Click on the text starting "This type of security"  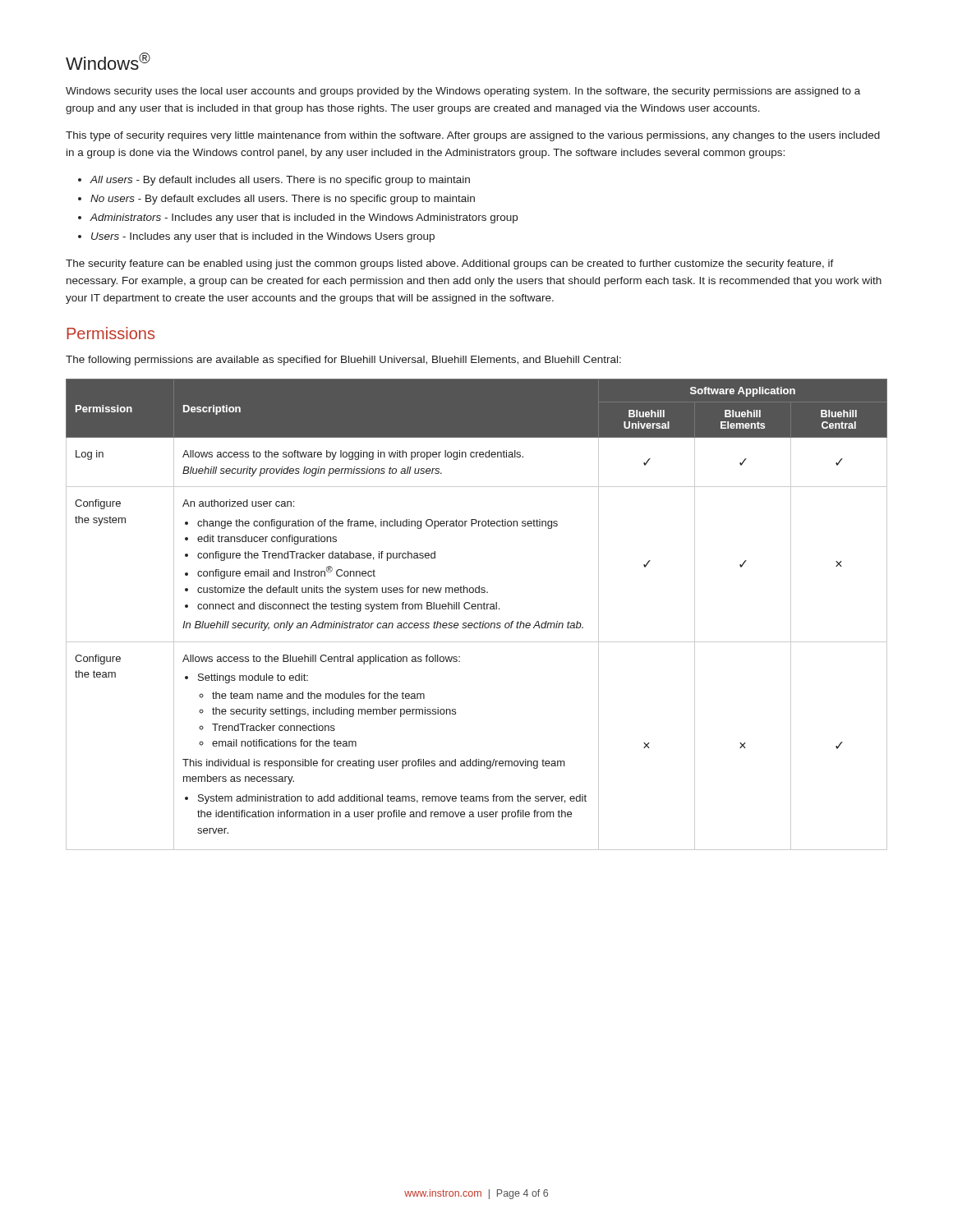473,144
